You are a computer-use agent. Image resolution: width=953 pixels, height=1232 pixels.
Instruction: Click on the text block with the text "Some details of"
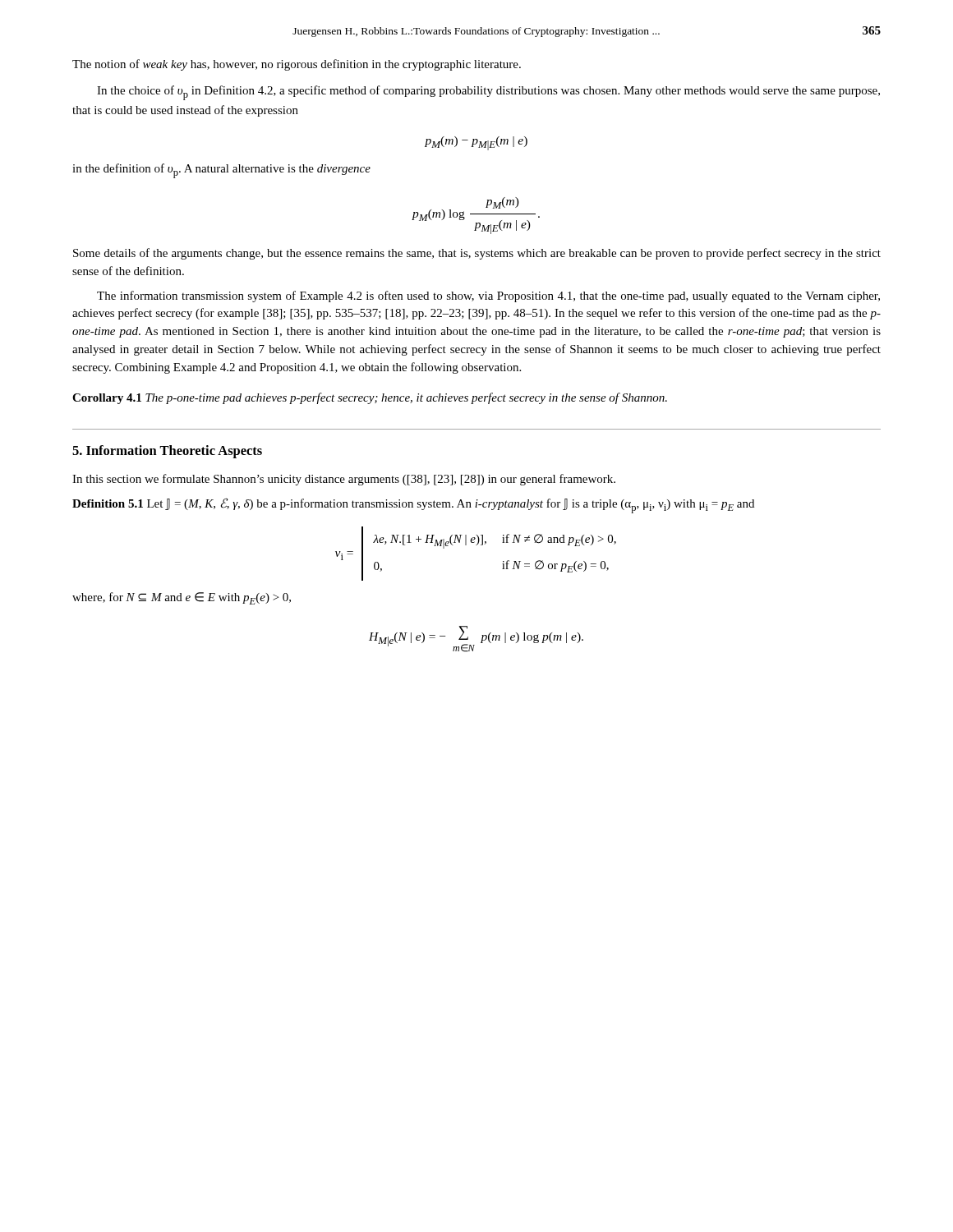pyautogui.click(x=476, y=263)
